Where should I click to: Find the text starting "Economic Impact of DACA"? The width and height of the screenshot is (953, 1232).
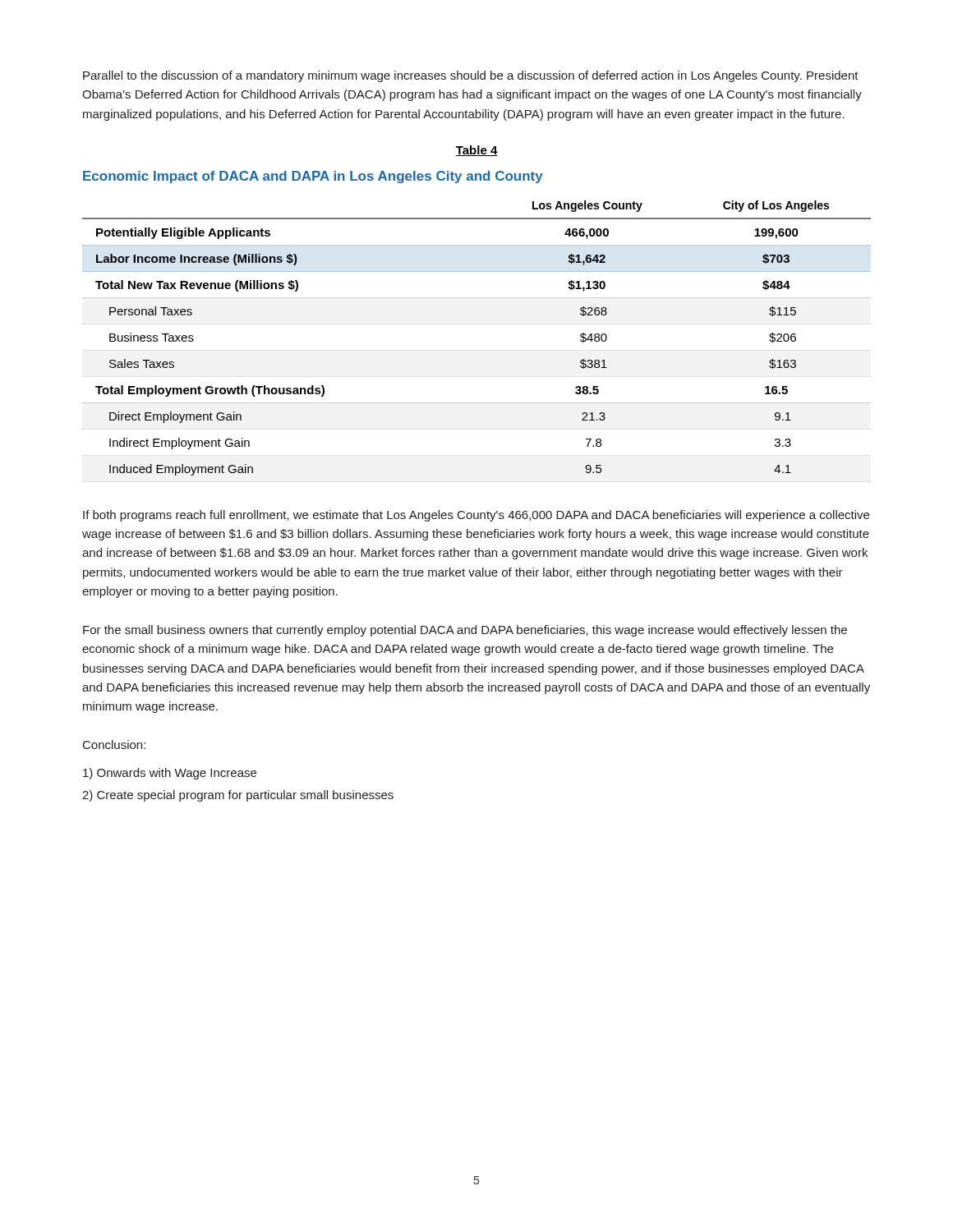coord(312,176)
